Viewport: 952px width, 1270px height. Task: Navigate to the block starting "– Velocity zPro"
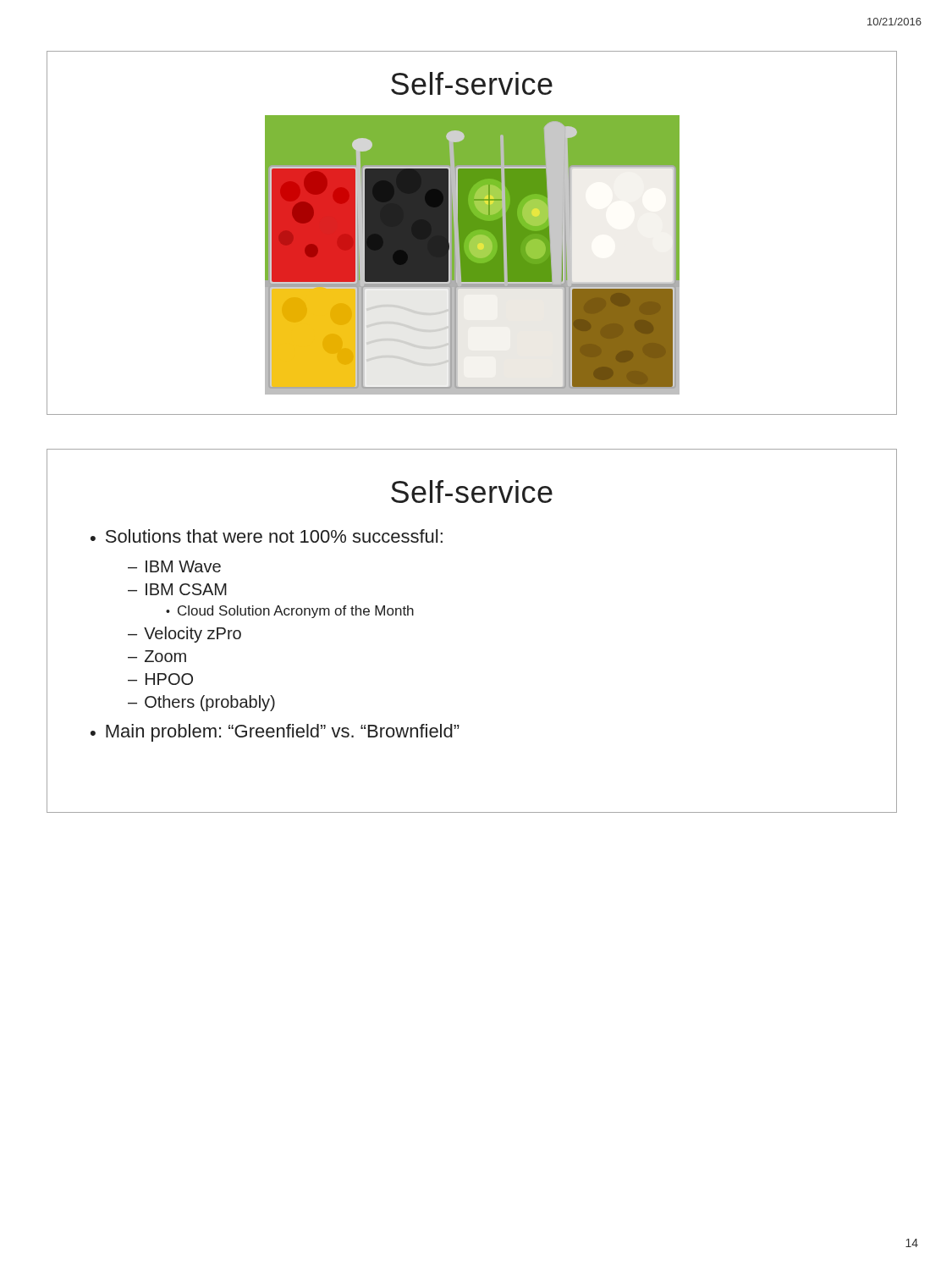coord(185,634)
